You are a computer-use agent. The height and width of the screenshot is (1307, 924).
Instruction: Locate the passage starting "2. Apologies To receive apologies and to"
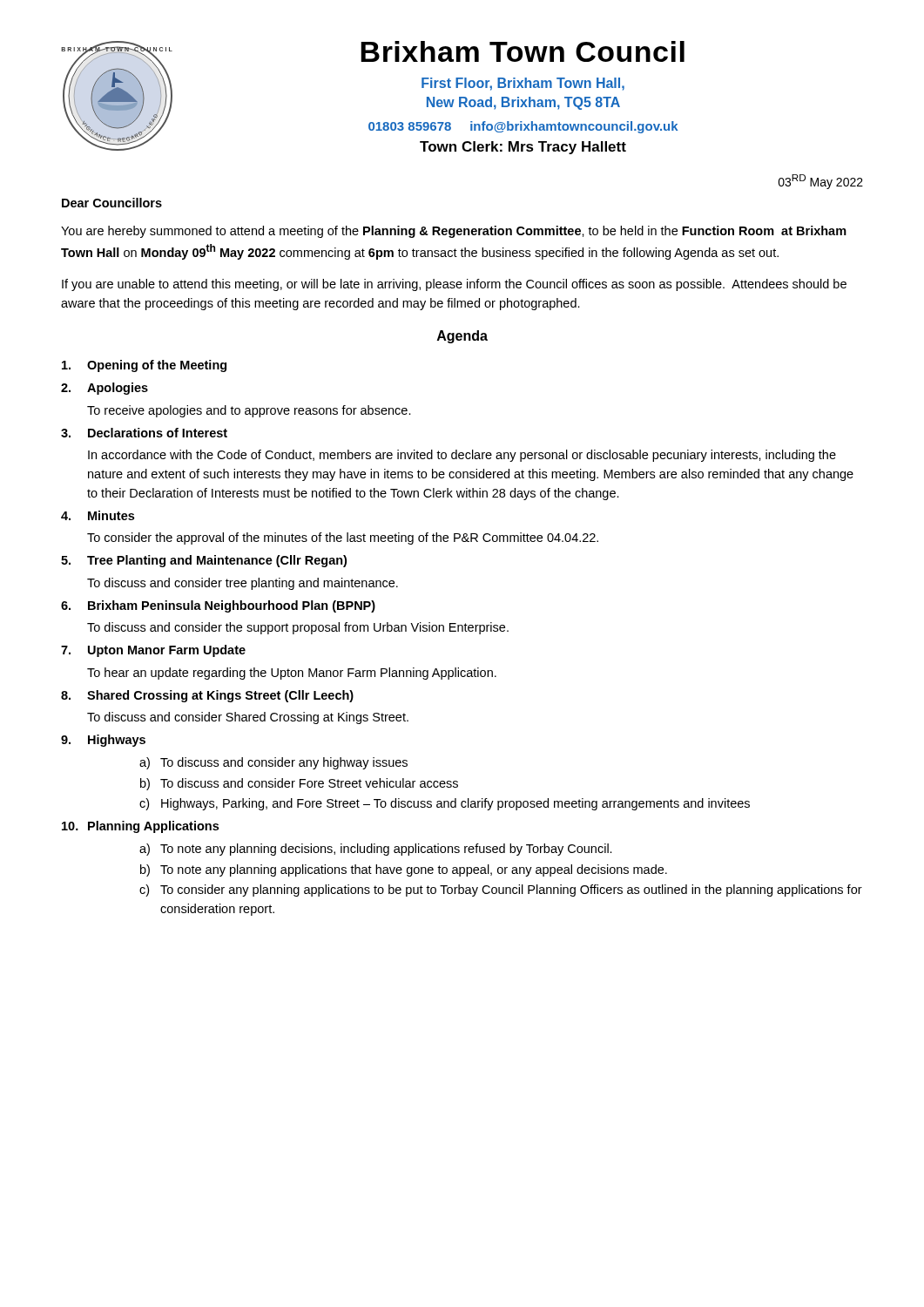coord(105,389)
